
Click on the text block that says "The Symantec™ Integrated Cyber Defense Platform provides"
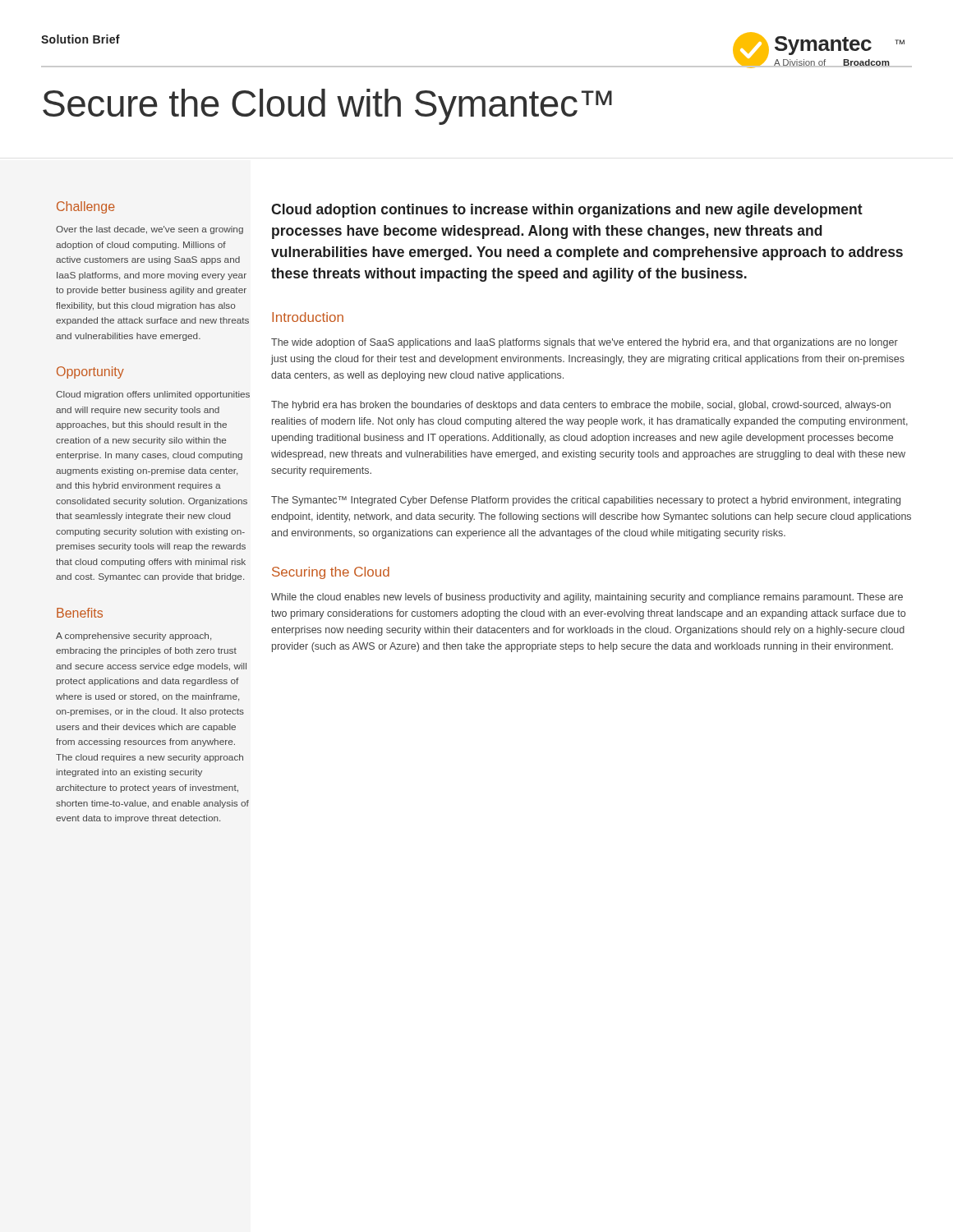pos(591,516)
